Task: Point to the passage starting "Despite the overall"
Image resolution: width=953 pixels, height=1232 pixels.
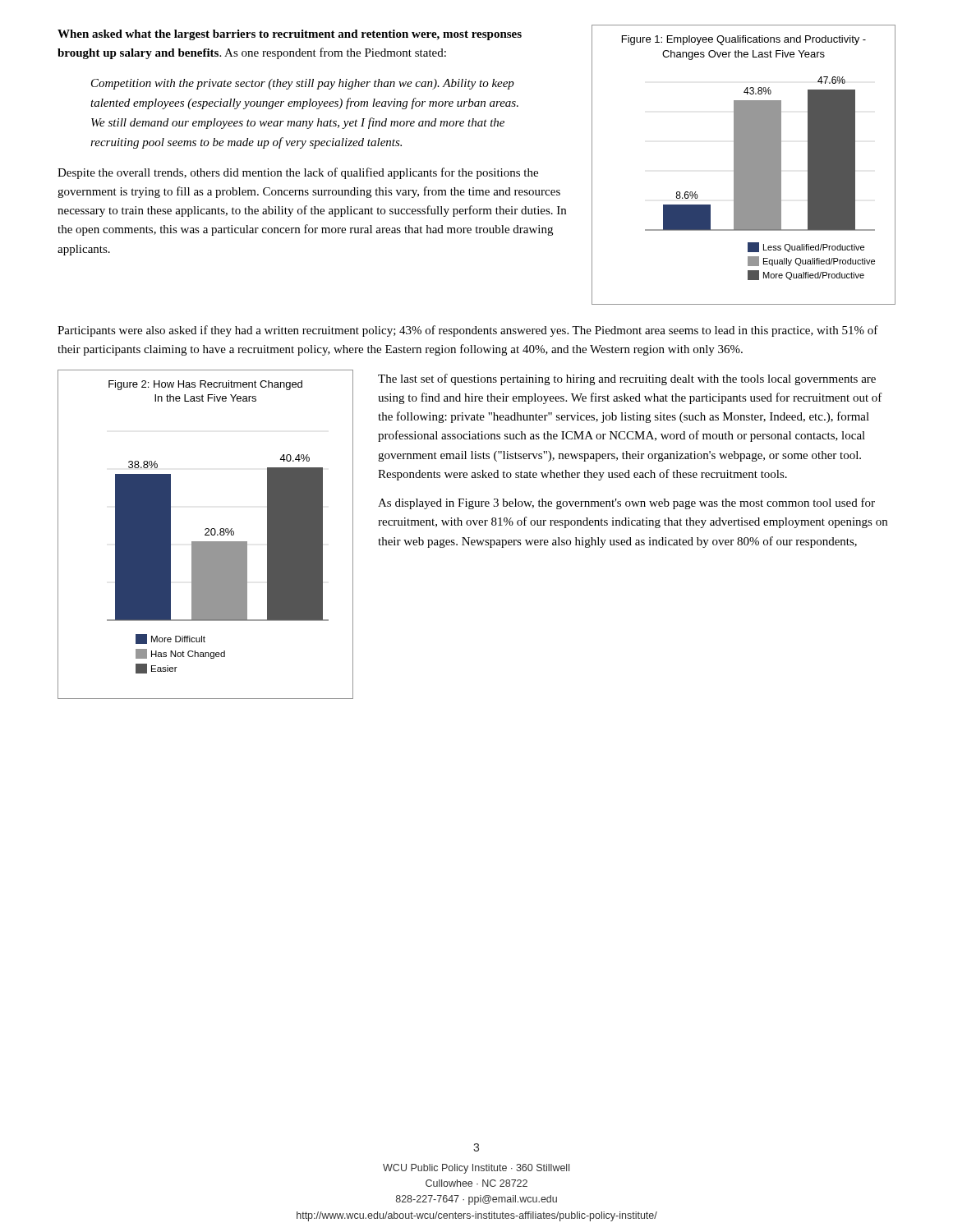Action: pyautogui.click(x=312, y=210)
